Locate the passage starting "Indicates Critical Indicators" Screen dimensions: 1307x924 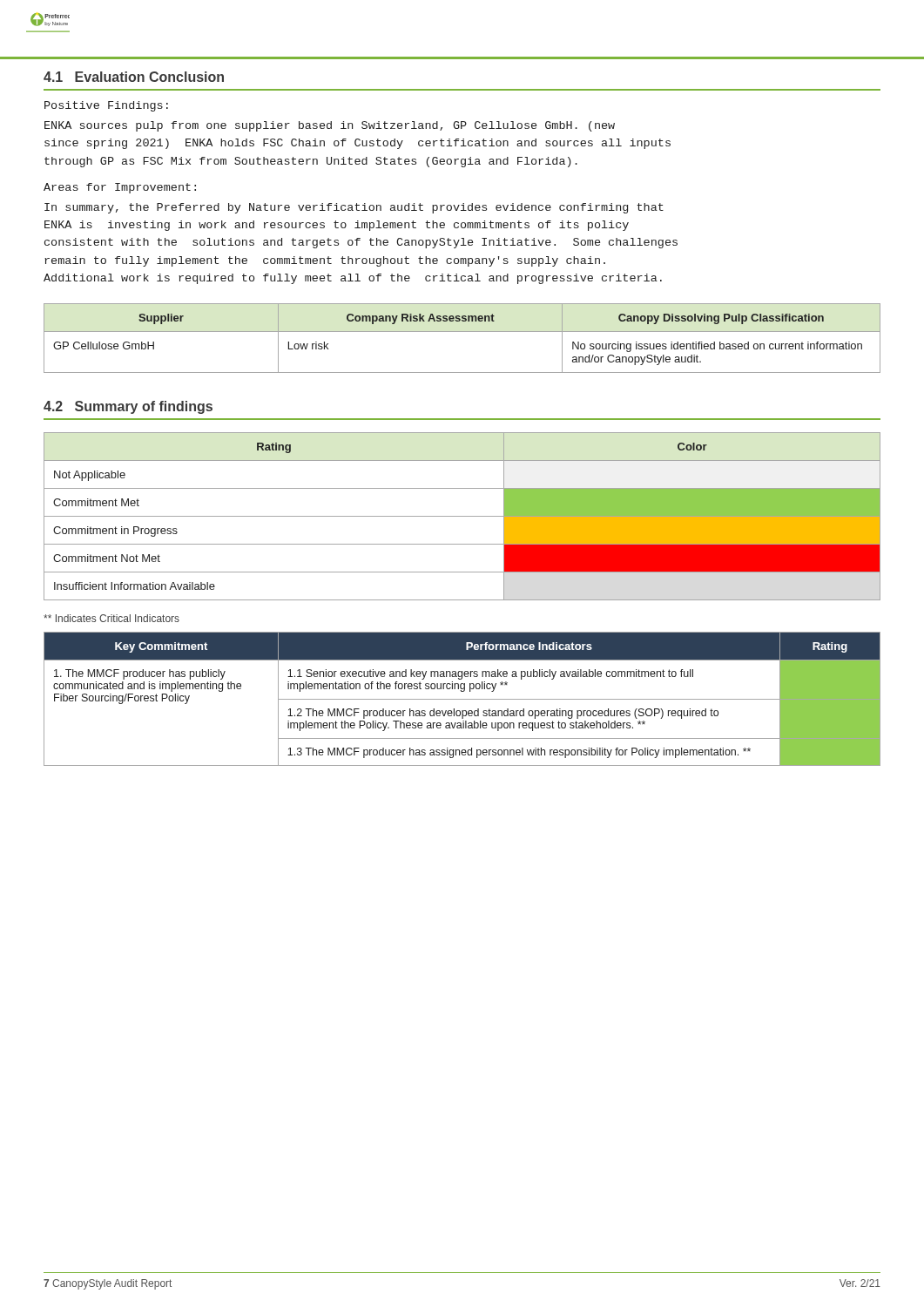(111, 619)
